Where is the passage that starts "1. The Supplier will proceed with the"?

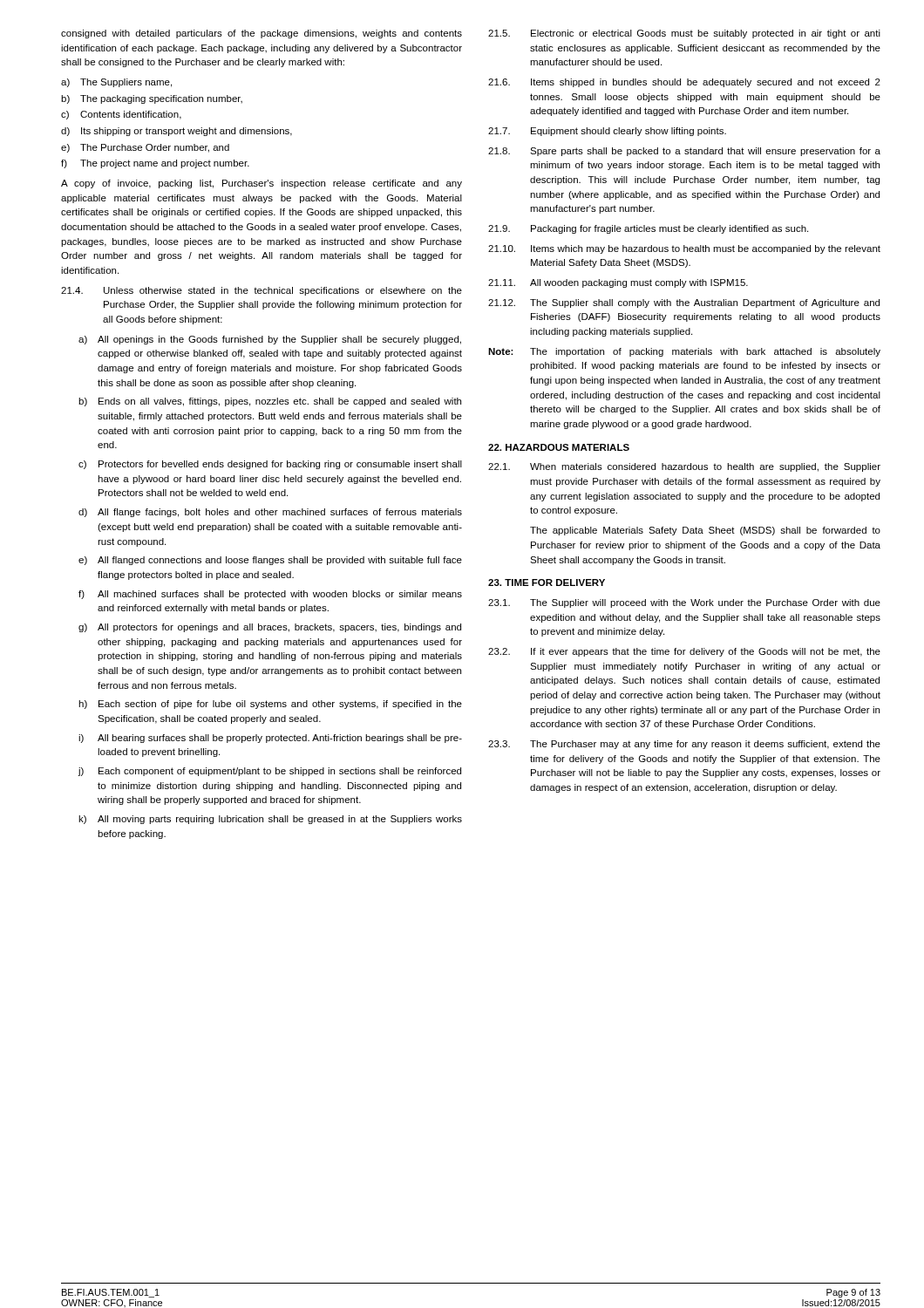pos(684,617)
